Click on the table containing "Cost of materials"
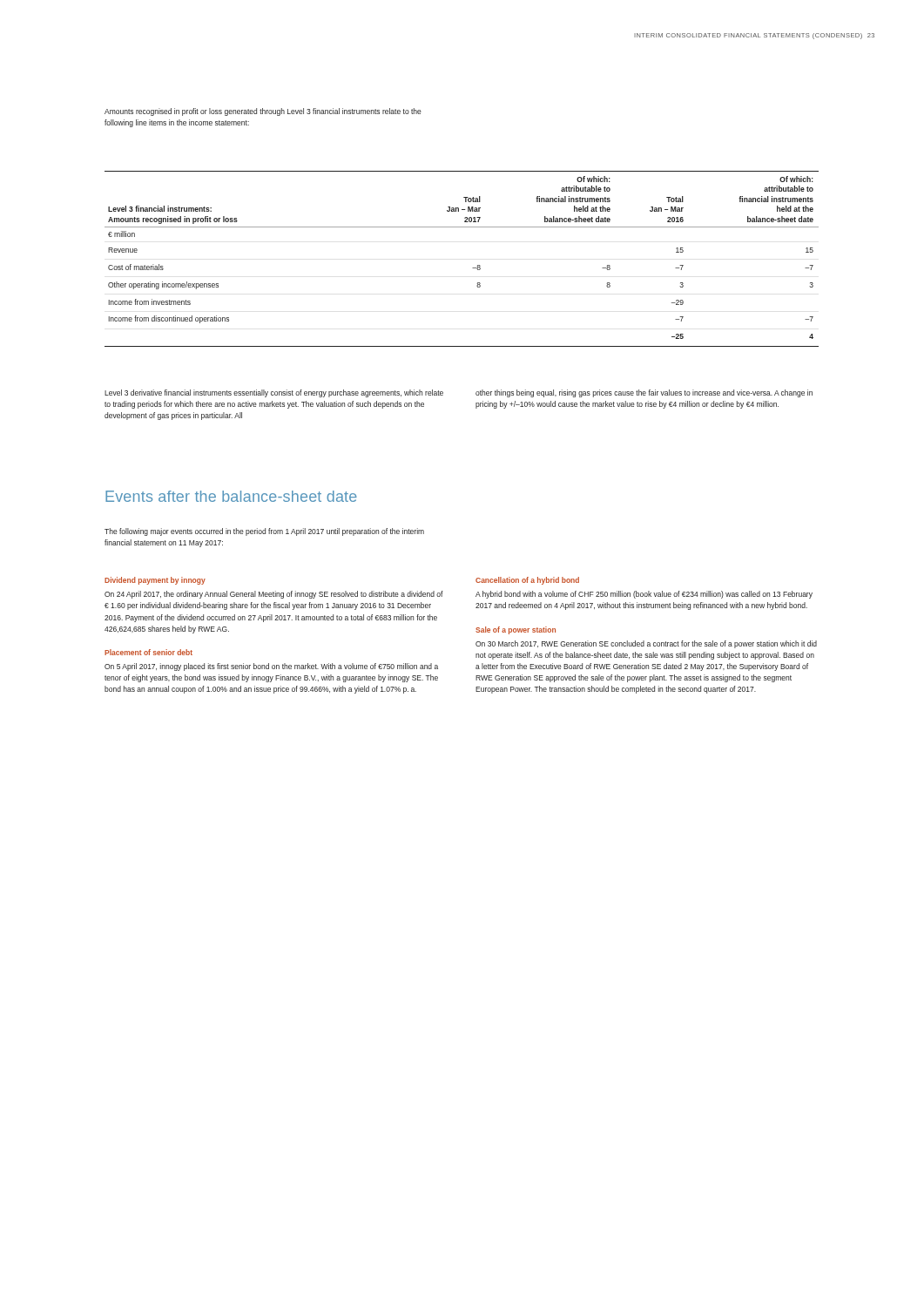This screenshot has width=924, height=1307. (x=462, y=259)
